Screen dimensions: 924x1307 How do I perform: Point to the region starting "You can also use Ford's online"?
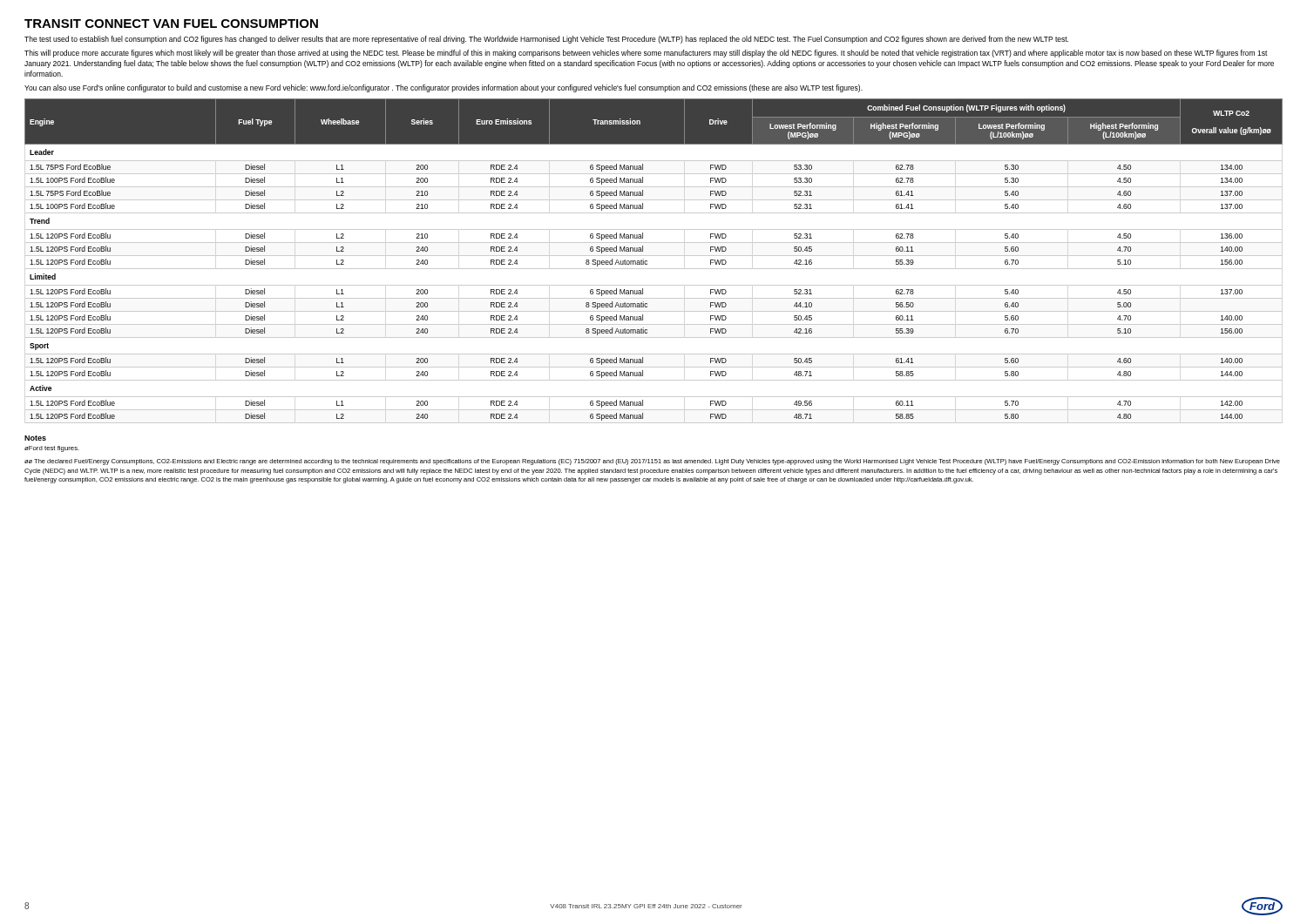tap(444, 88)
